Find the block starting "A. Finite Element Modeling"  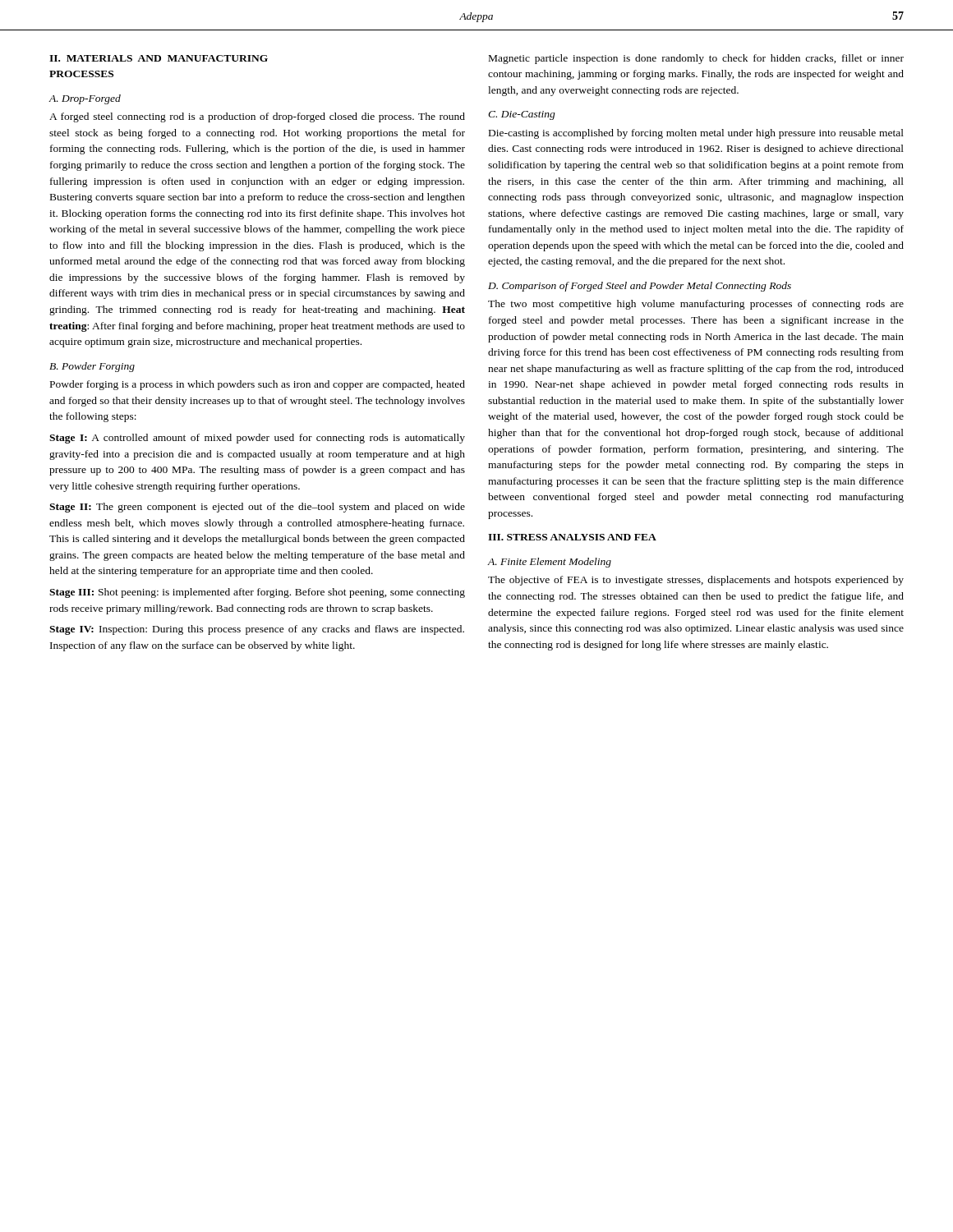(x=550, y=561)
